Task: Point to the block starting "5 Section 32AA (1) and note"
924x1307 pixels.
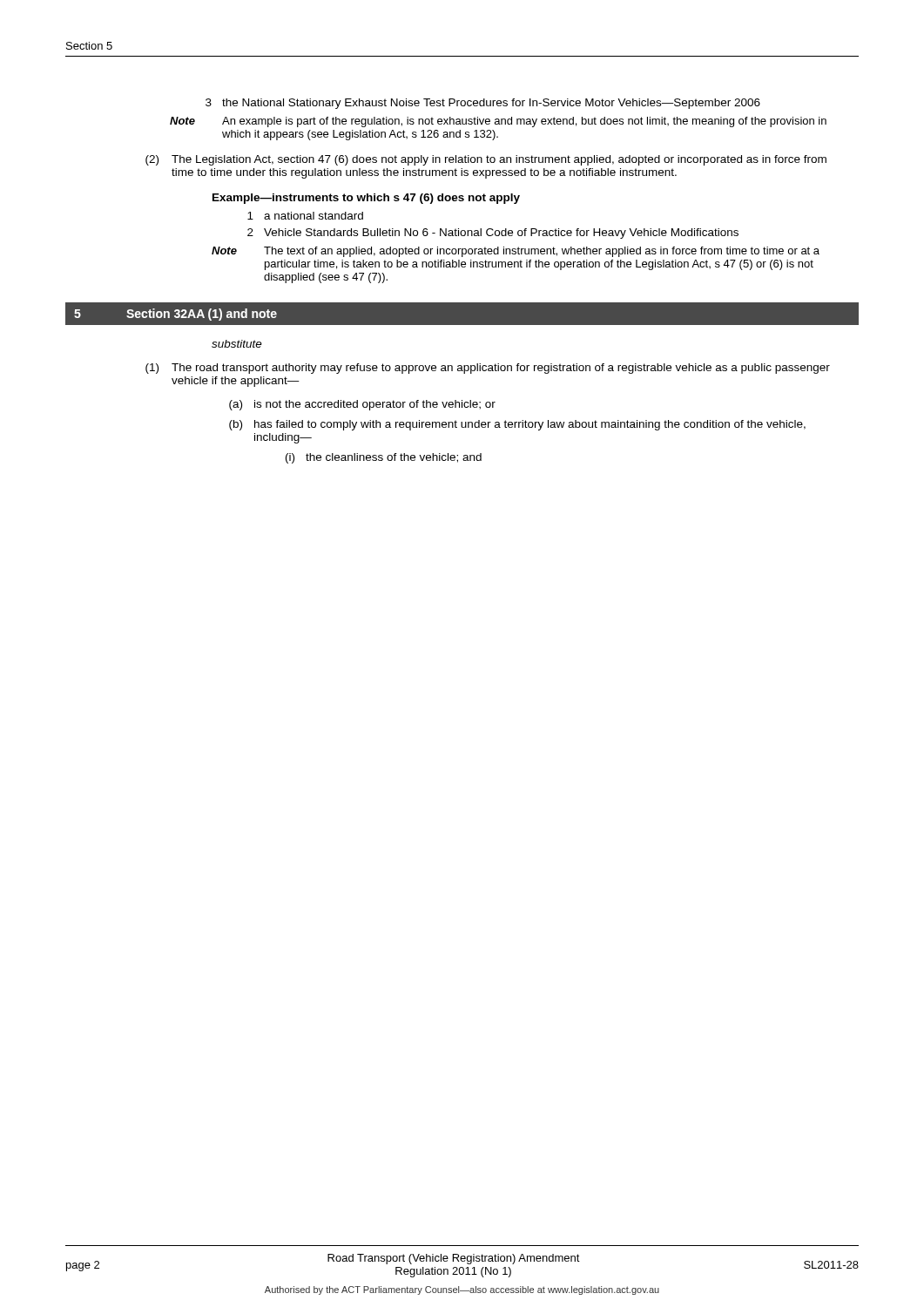Action: (x=175, y=314)
